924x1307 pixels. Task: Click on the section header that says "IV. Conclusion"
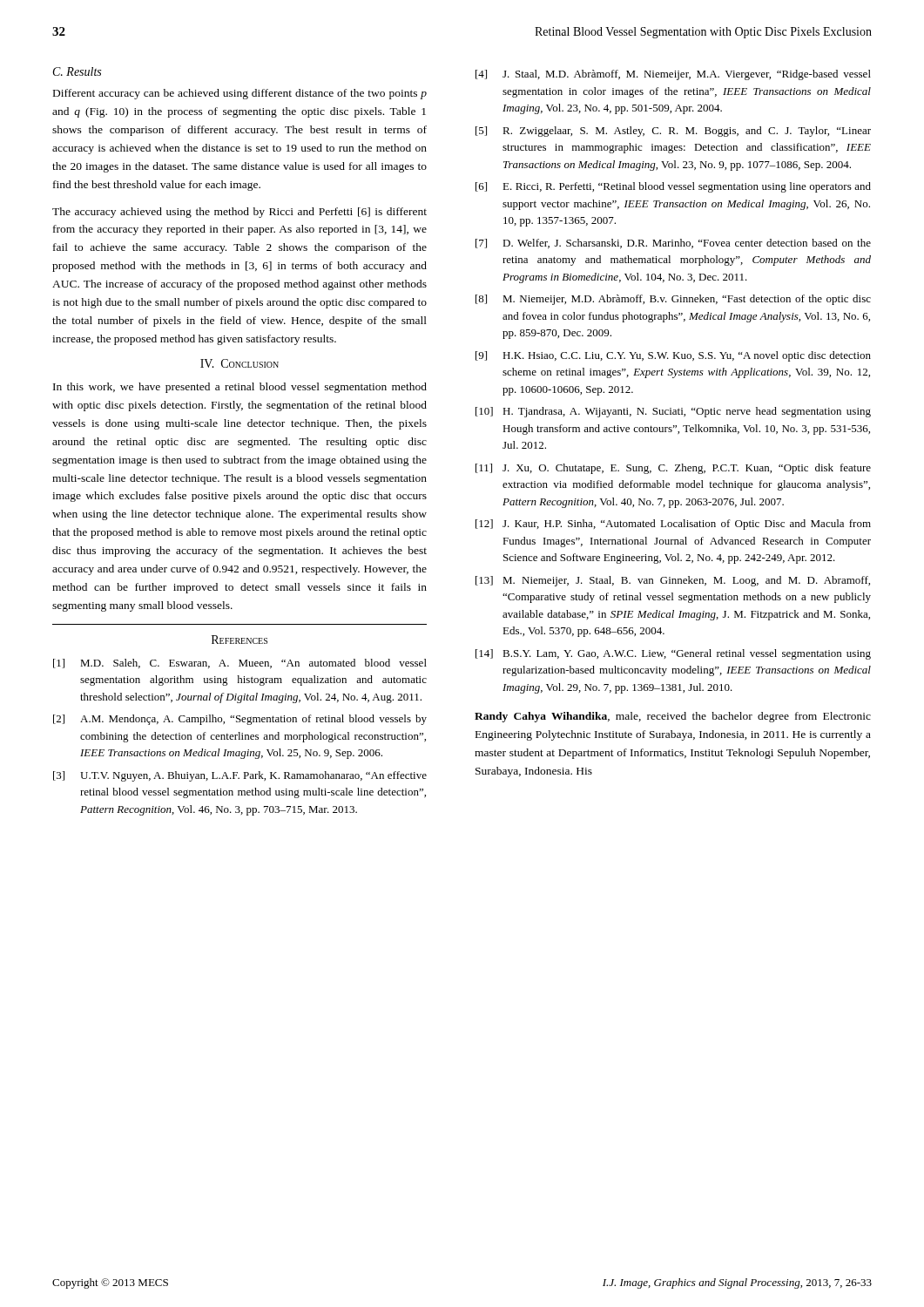(x=240, y=364)
